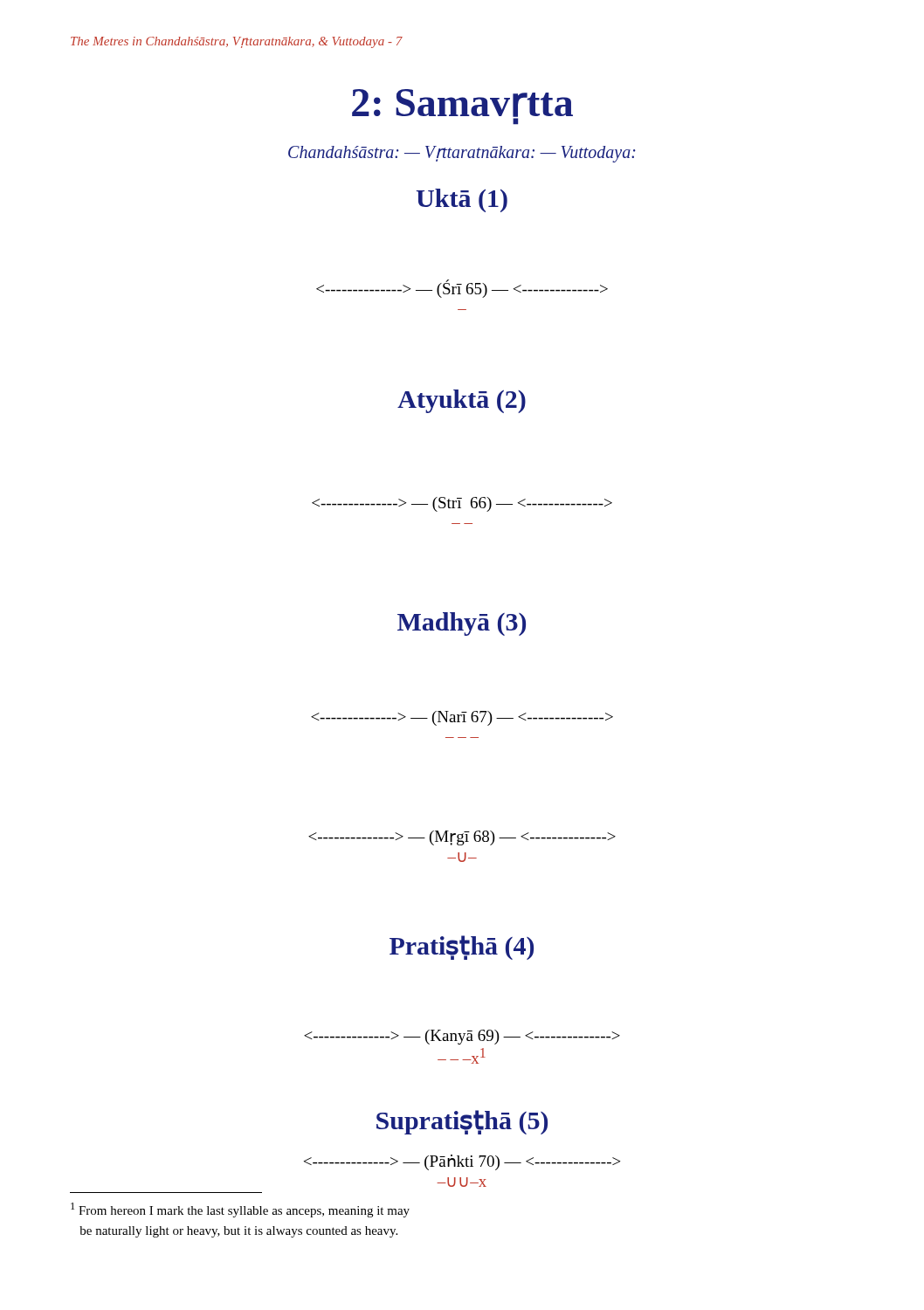Click on the element starting "1 From hereon I mark"
This screenshot has width=924, height=1310.
pos(240,1218)
